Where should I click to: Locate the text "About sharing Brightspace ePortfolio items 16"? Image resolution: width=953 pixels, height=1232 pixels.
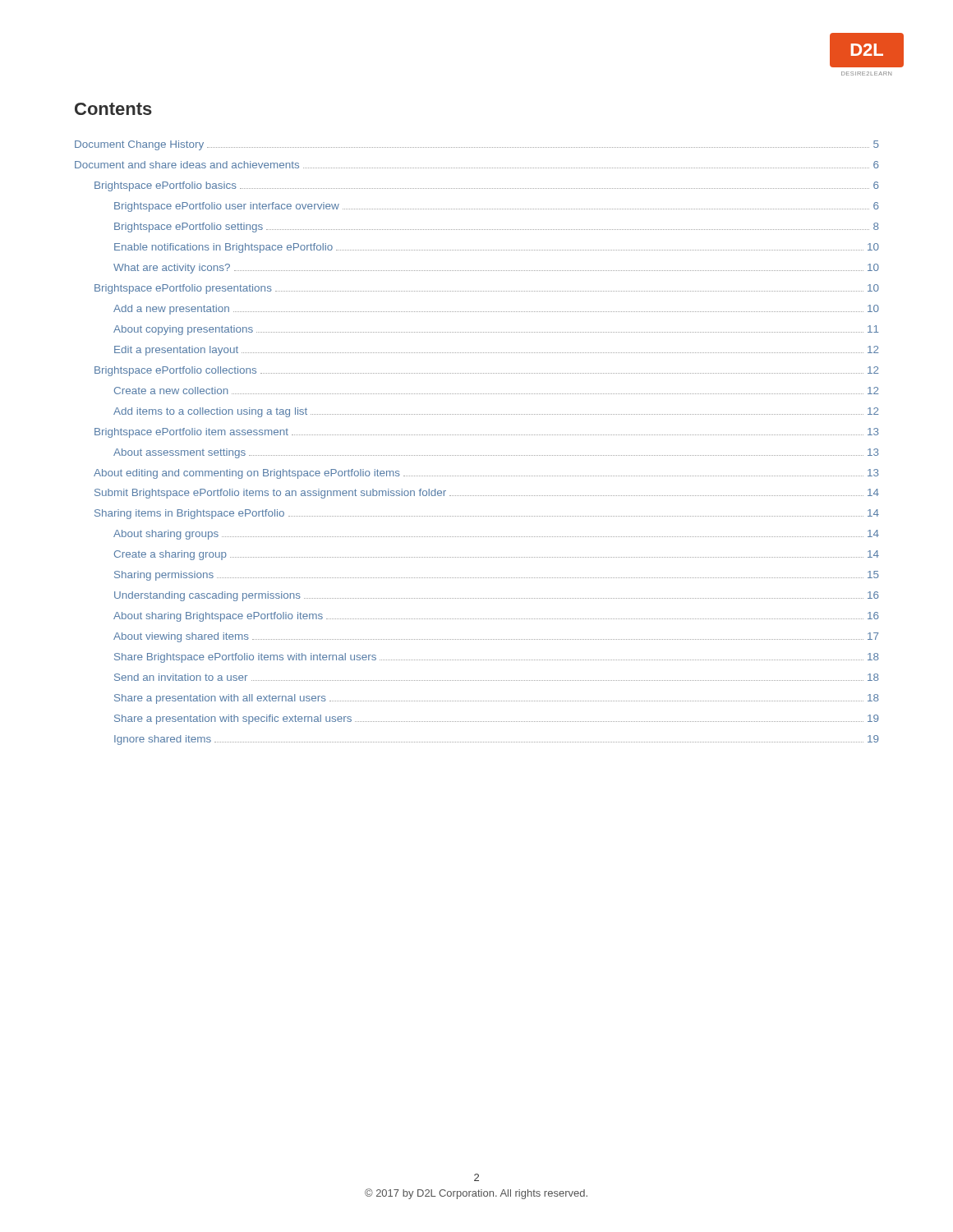pos(496,617)
